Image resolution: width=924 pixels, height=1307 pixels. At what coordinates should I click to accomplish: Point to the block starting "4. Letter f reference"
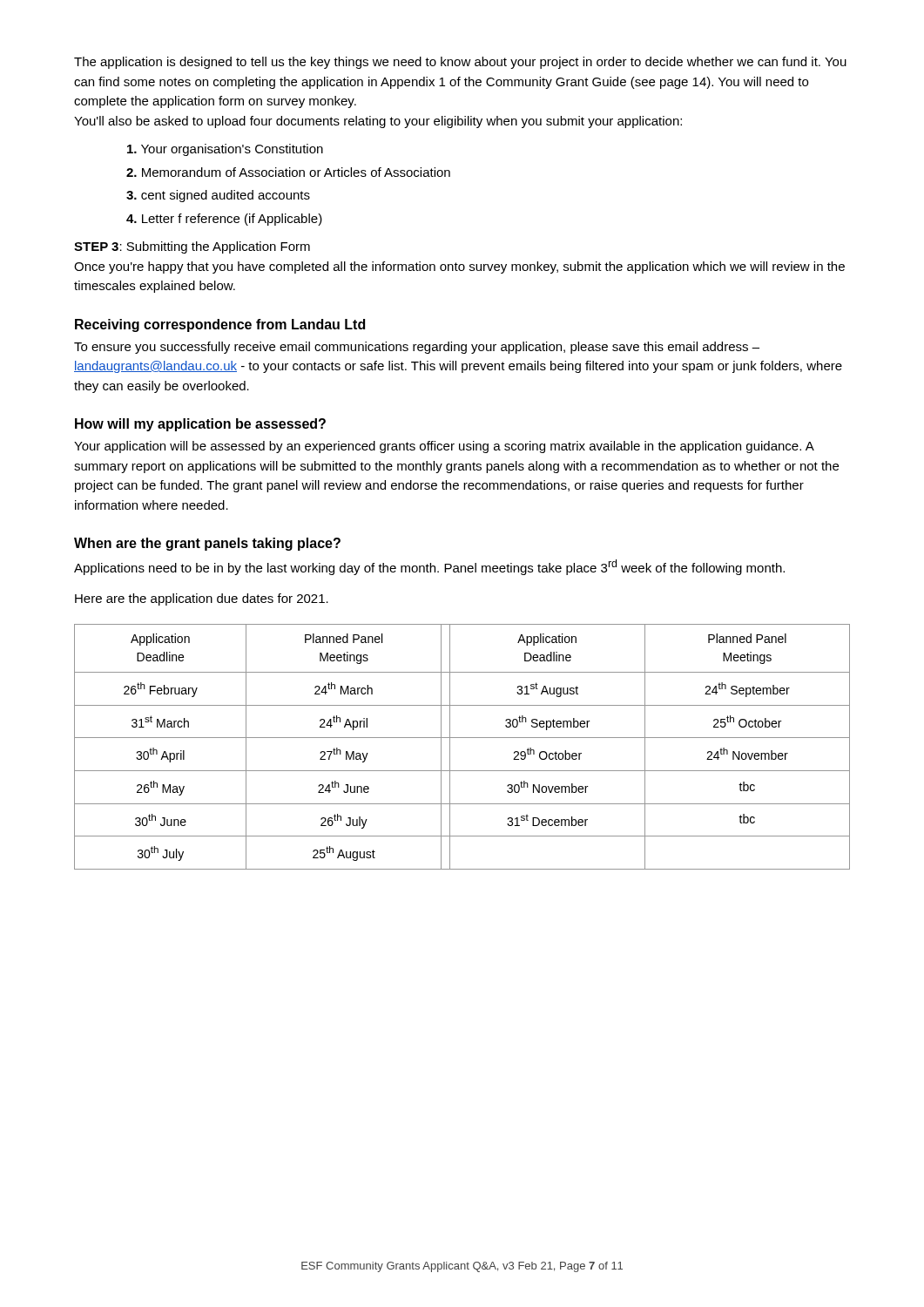(x=224, y=218)
